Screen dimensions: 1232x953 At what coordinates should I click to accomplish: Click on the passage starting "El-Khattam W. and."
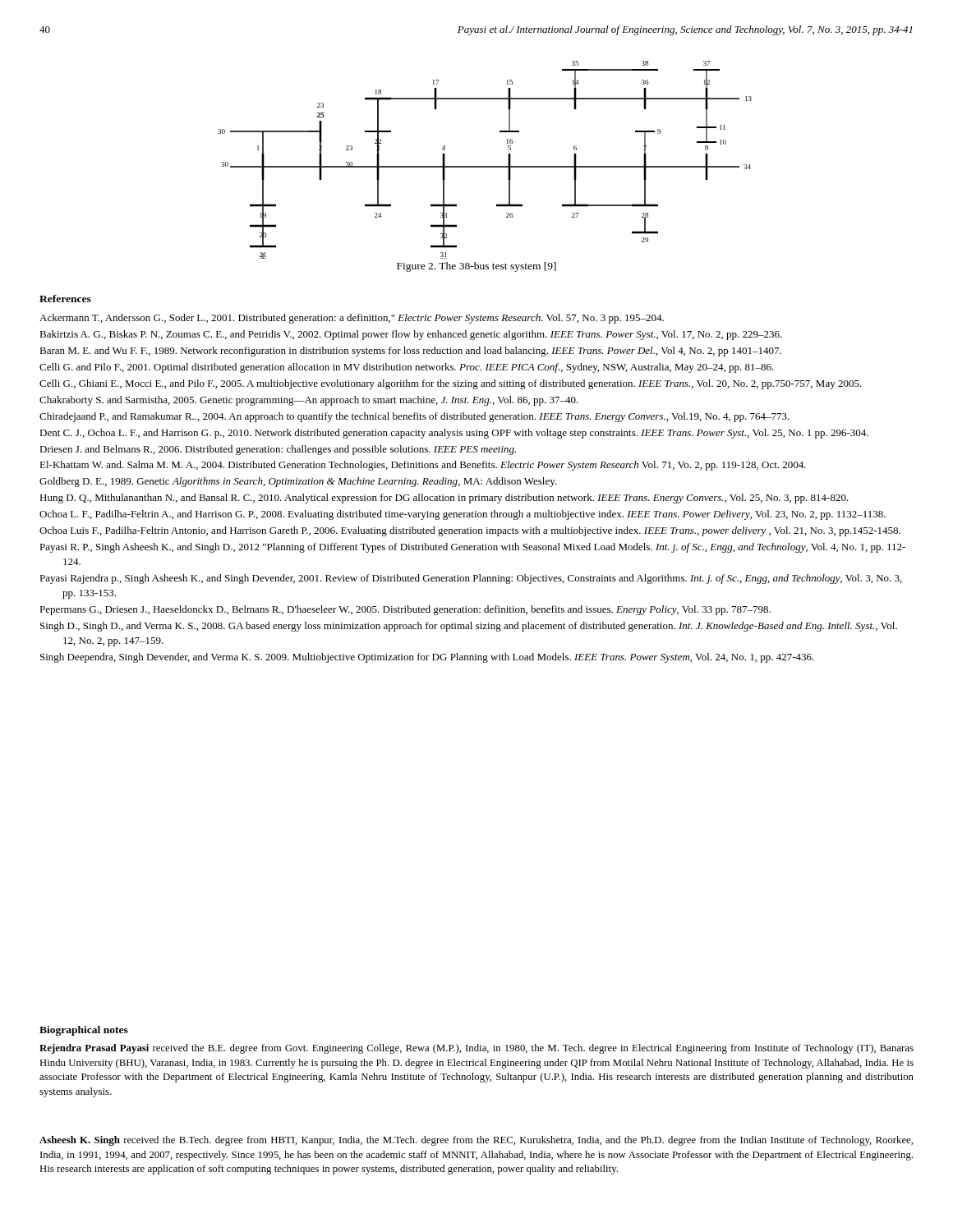tap(423, 465)
